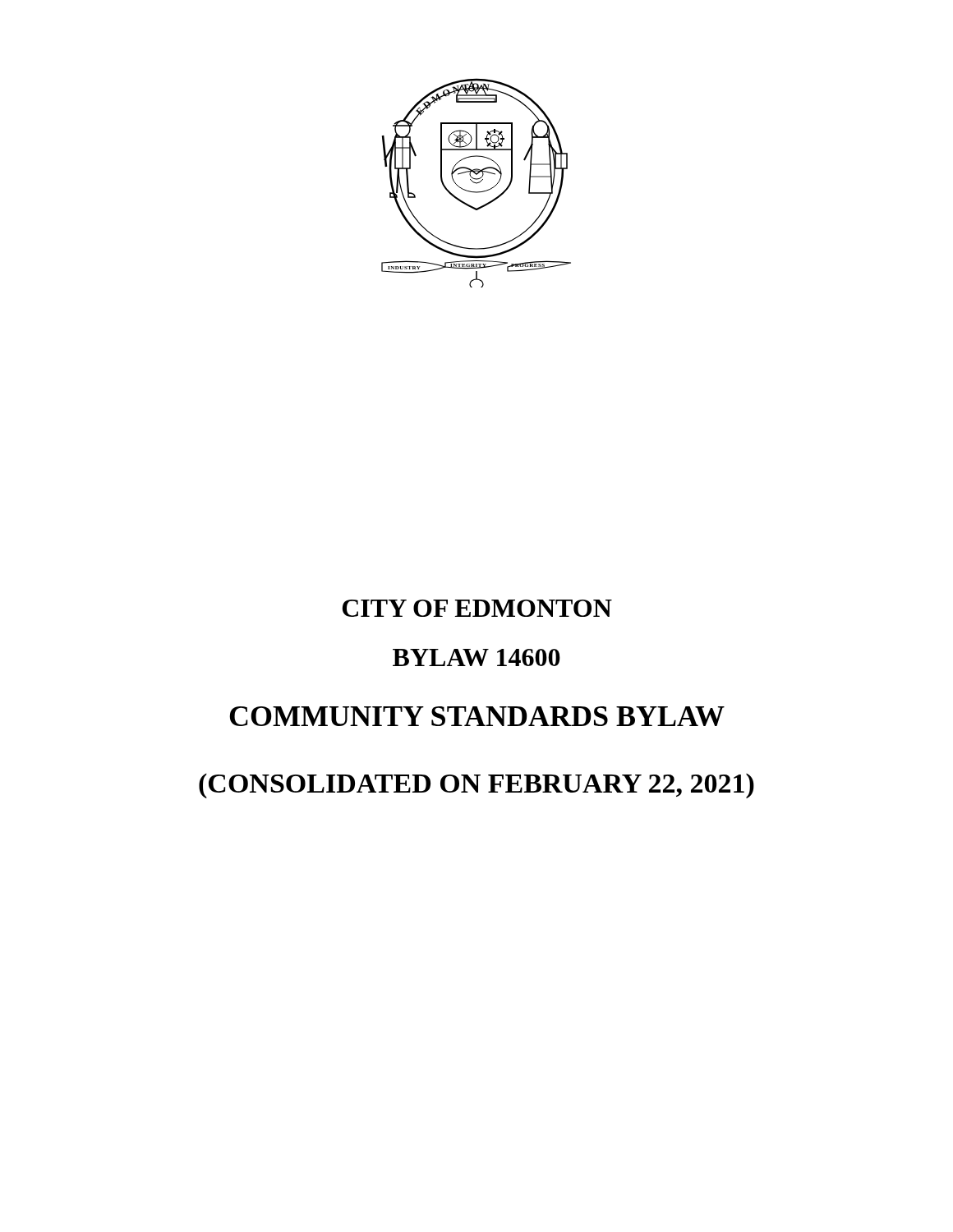Click the title that begins "CITY OF EDMONTON BYLAW 14600 COMMUNITY STANDARDS"
Viewport: 953px width, 1232px height.
tap(476, 697)
